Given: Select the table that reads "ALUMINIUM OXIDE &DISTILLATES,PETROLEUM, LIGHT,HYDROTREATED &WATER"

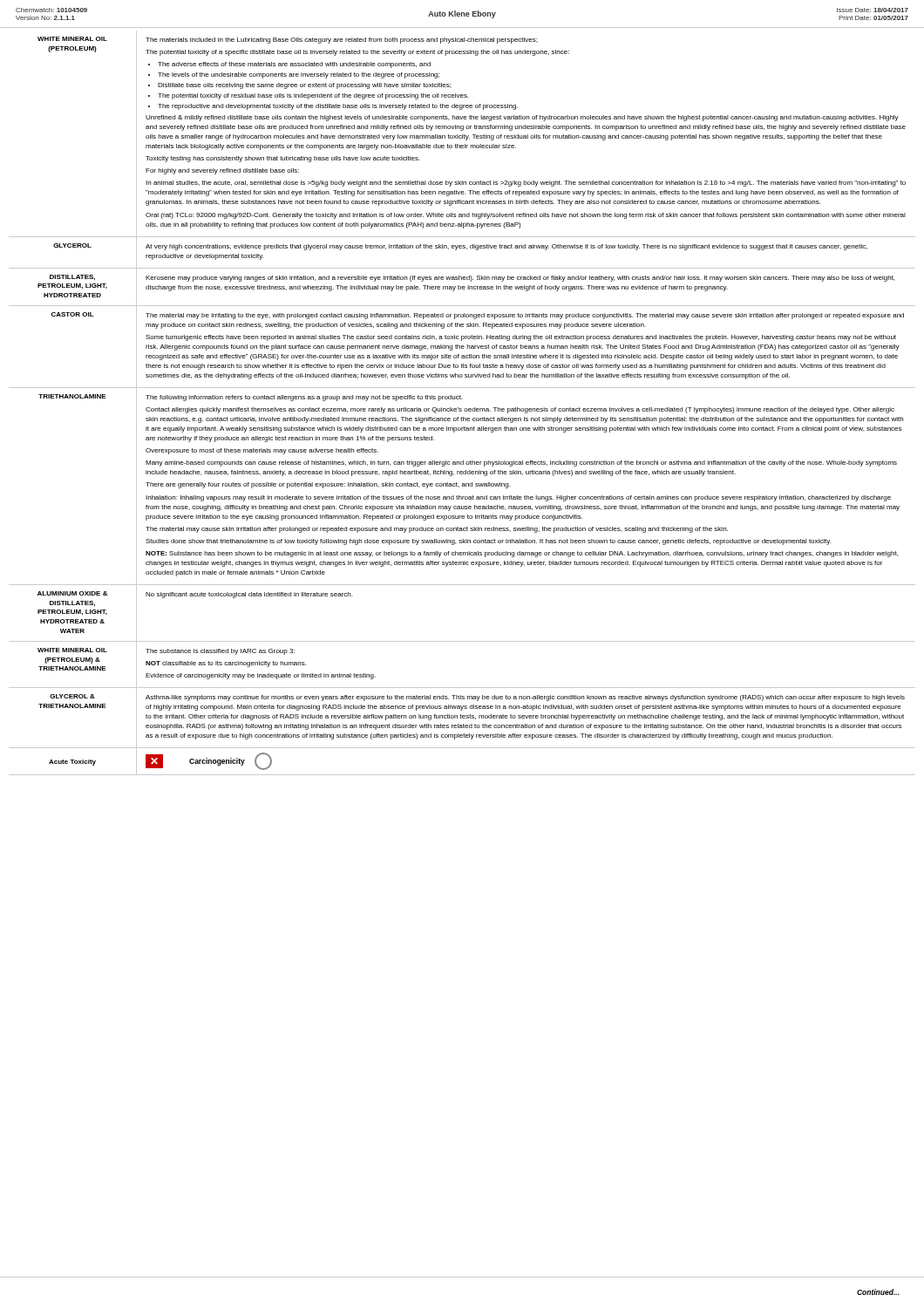Looking at the screenshot, I should [x=462, y=613].
